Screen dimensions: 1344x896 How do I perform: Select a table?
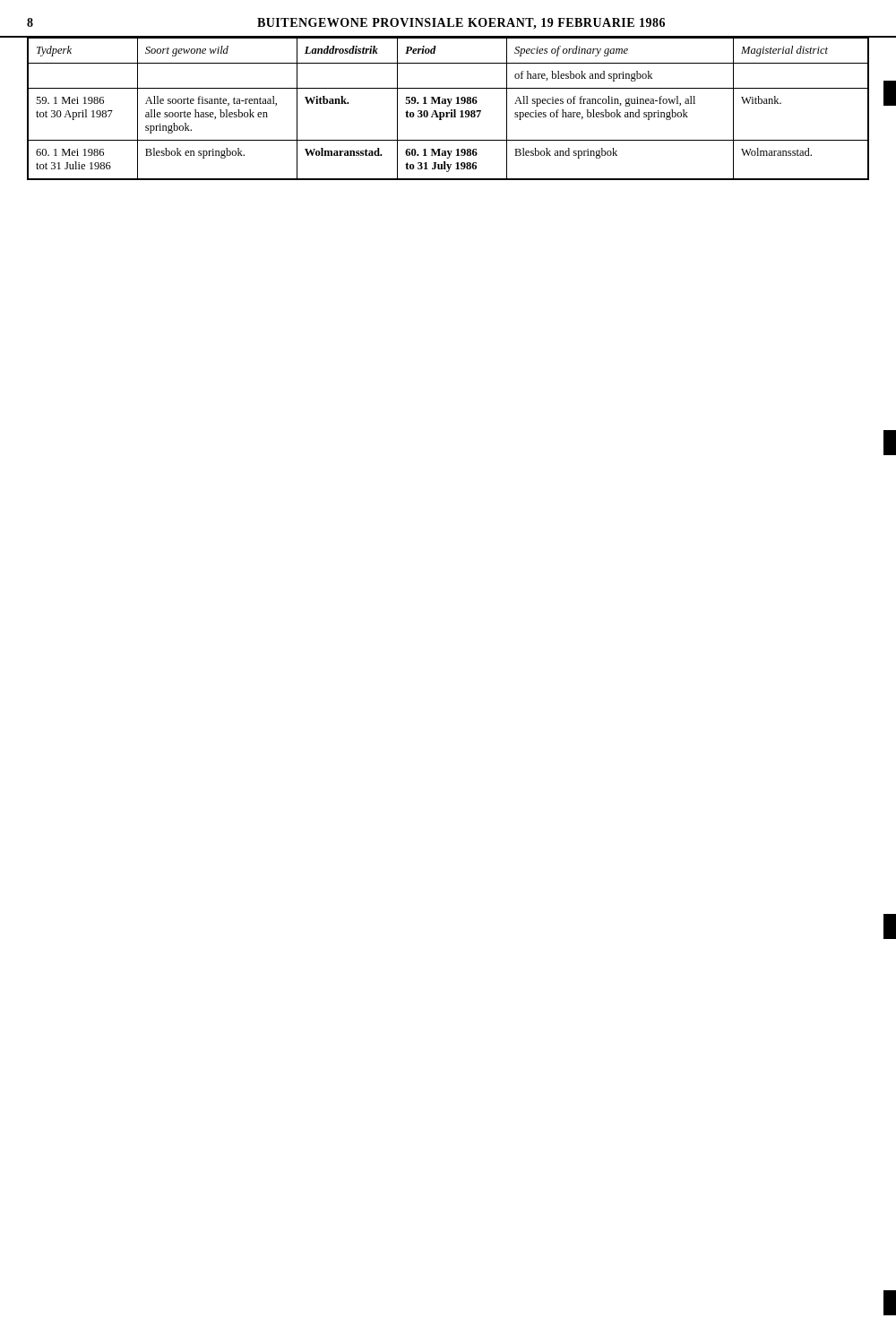pos(448,109)
